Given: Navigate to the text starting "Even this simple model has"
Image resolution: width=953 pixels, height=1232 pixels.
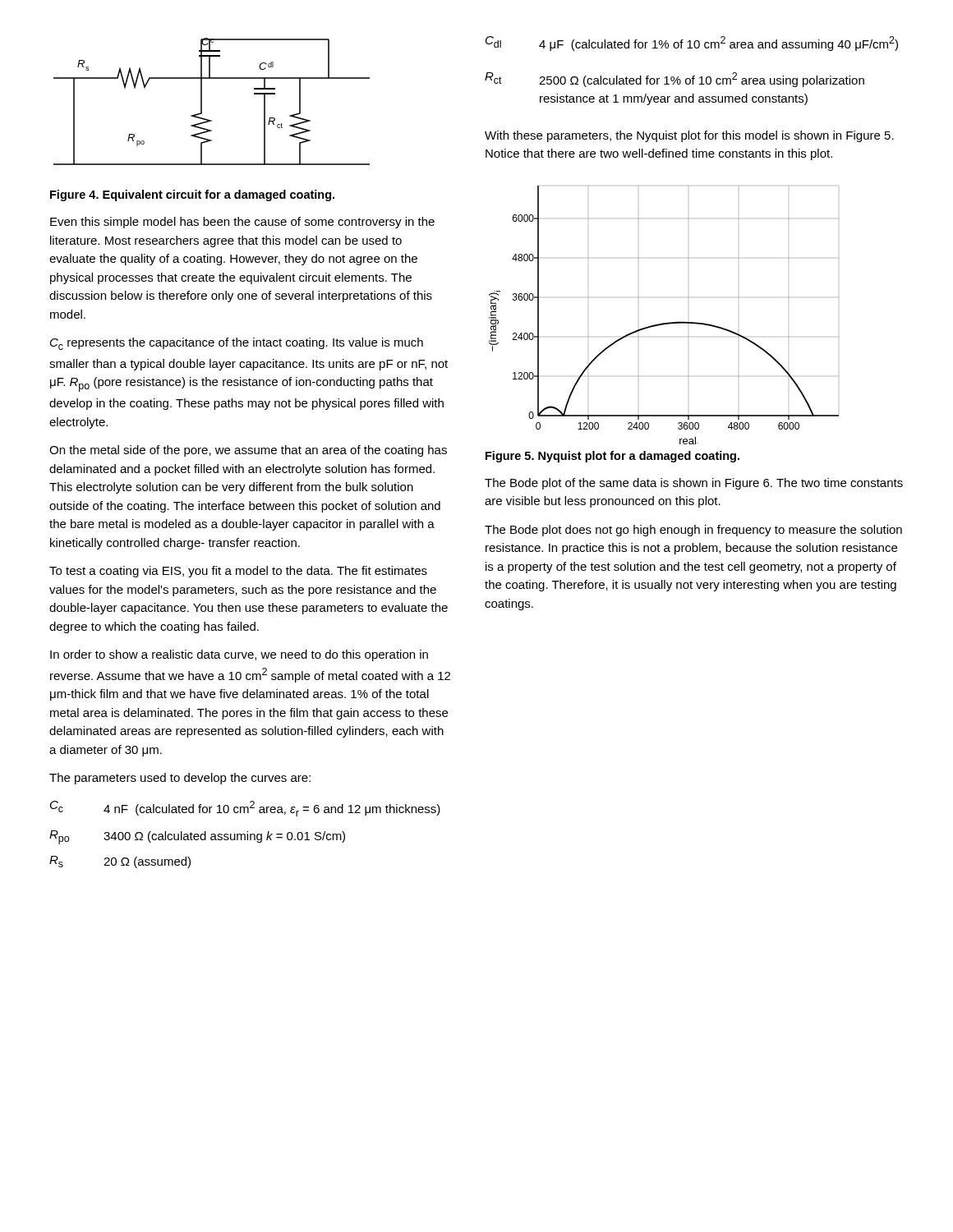Looking at the screenshot, I should pos(251,268).
